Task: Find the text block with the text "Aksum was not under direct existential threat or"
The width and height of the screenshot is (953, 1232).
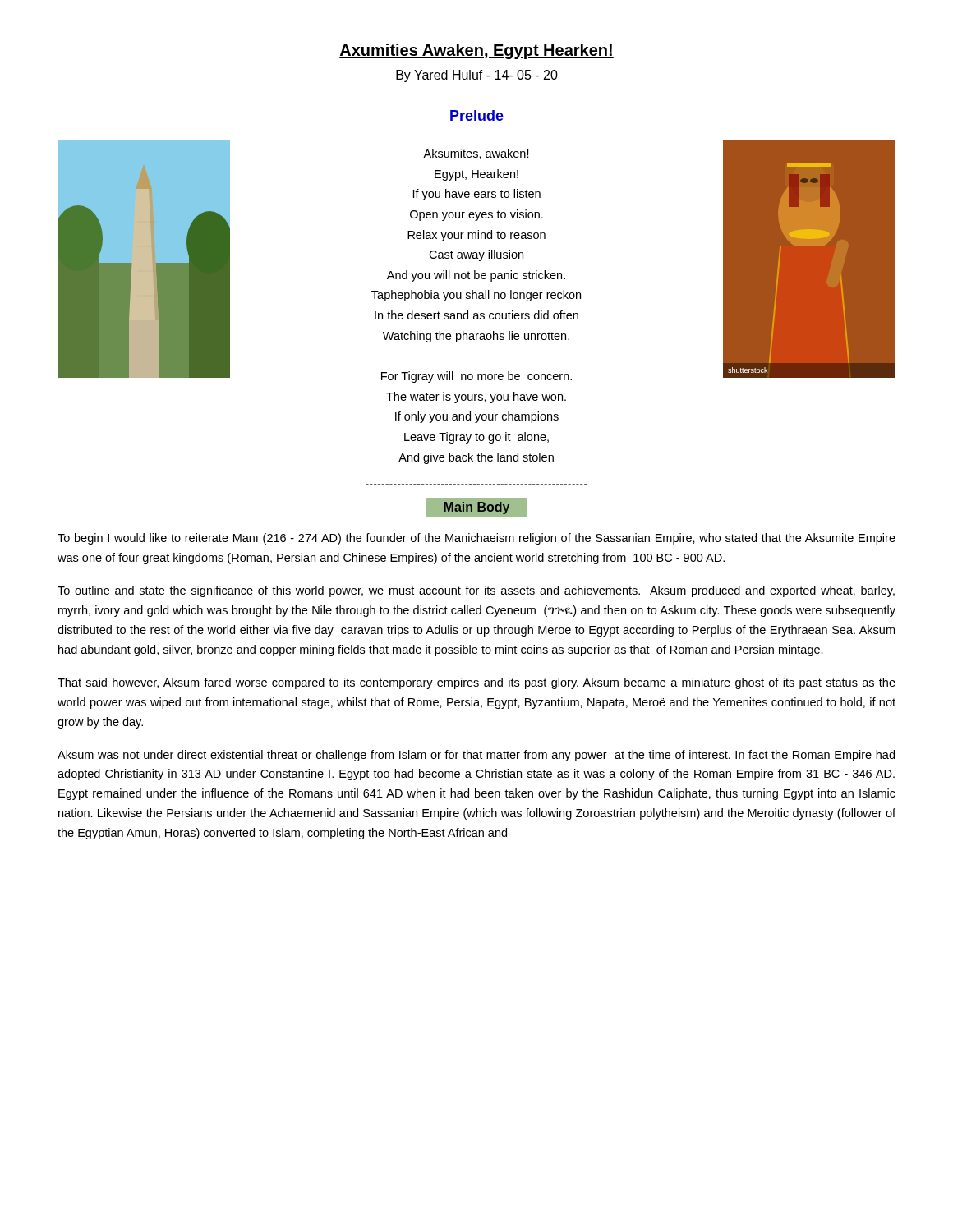Action: (x=476, y=794)
